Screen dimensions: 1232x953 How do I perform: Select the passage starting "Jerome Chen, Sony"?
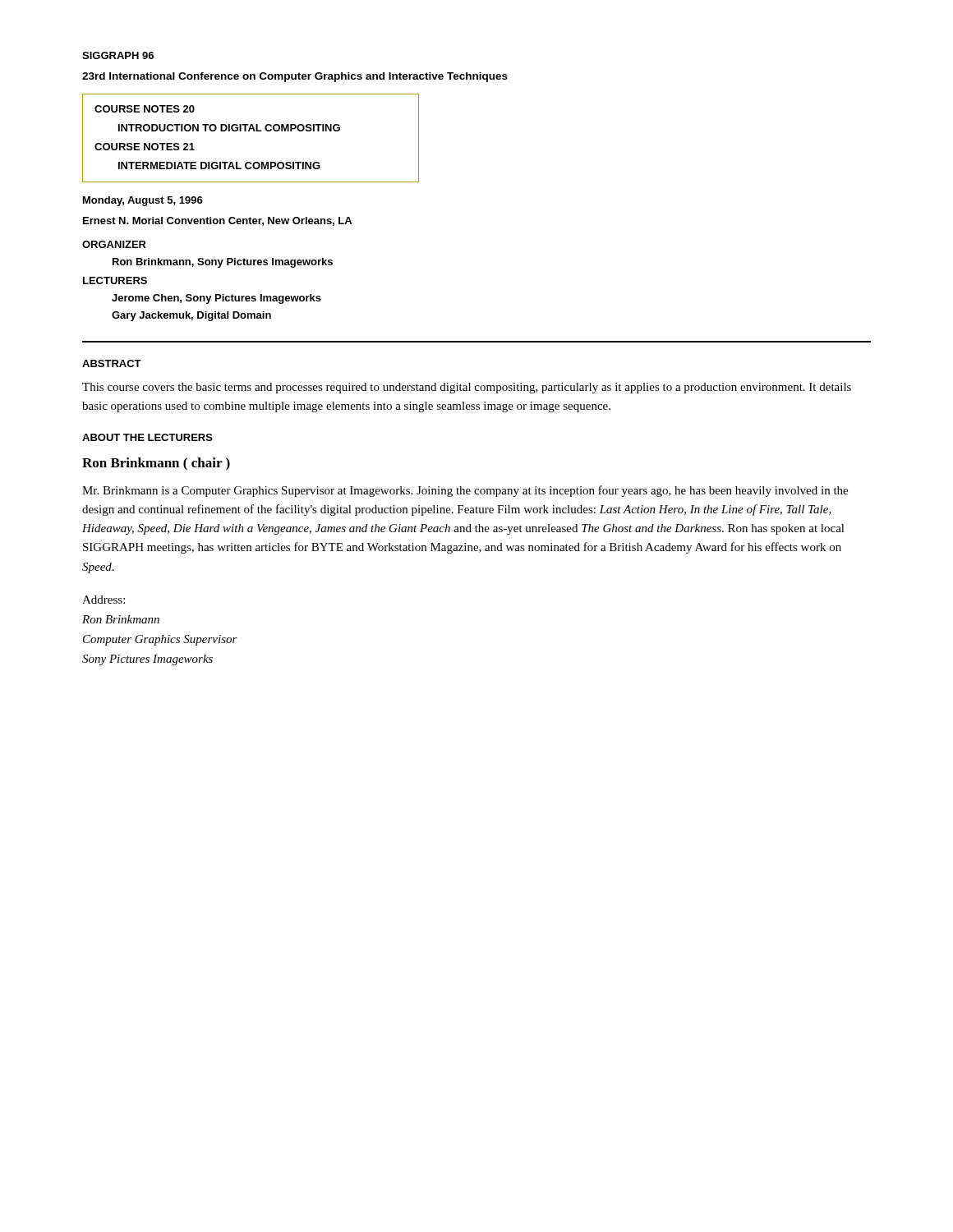click(216, 298)
